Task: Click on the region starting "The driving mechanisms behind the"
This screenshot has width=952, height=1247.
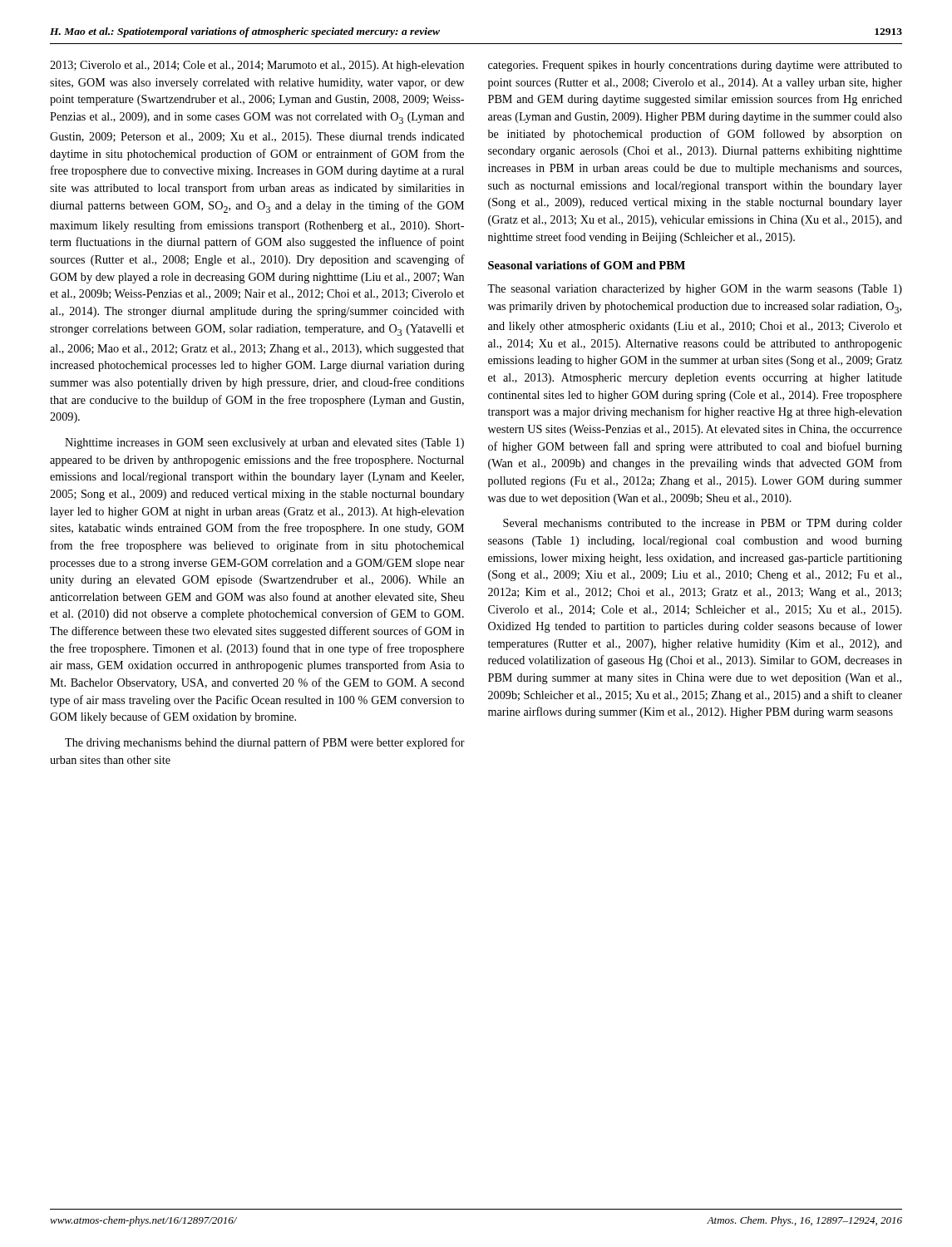Action: point(257,751)
